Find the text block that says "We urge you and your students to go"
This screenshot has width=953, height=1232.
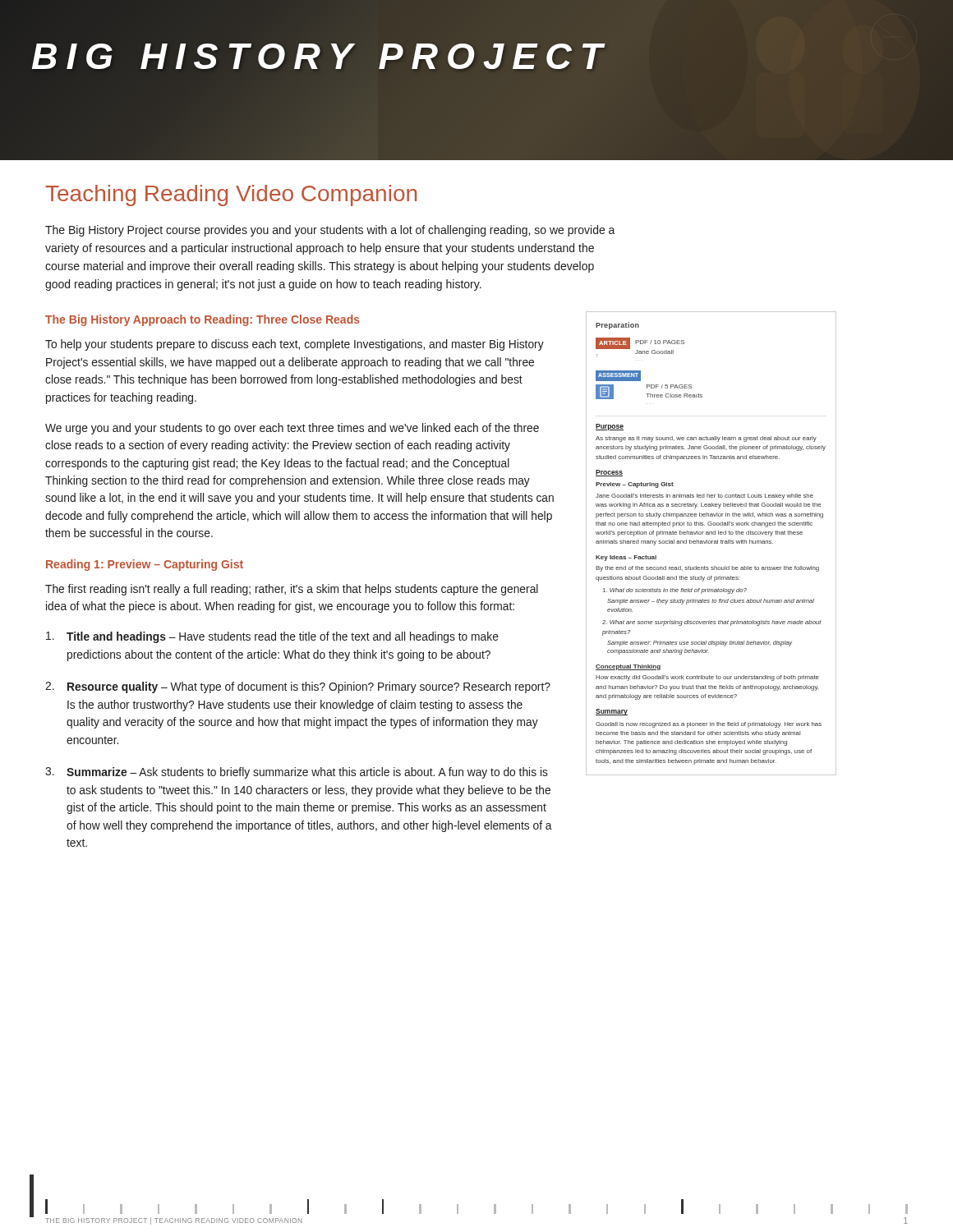click(300, 481)
